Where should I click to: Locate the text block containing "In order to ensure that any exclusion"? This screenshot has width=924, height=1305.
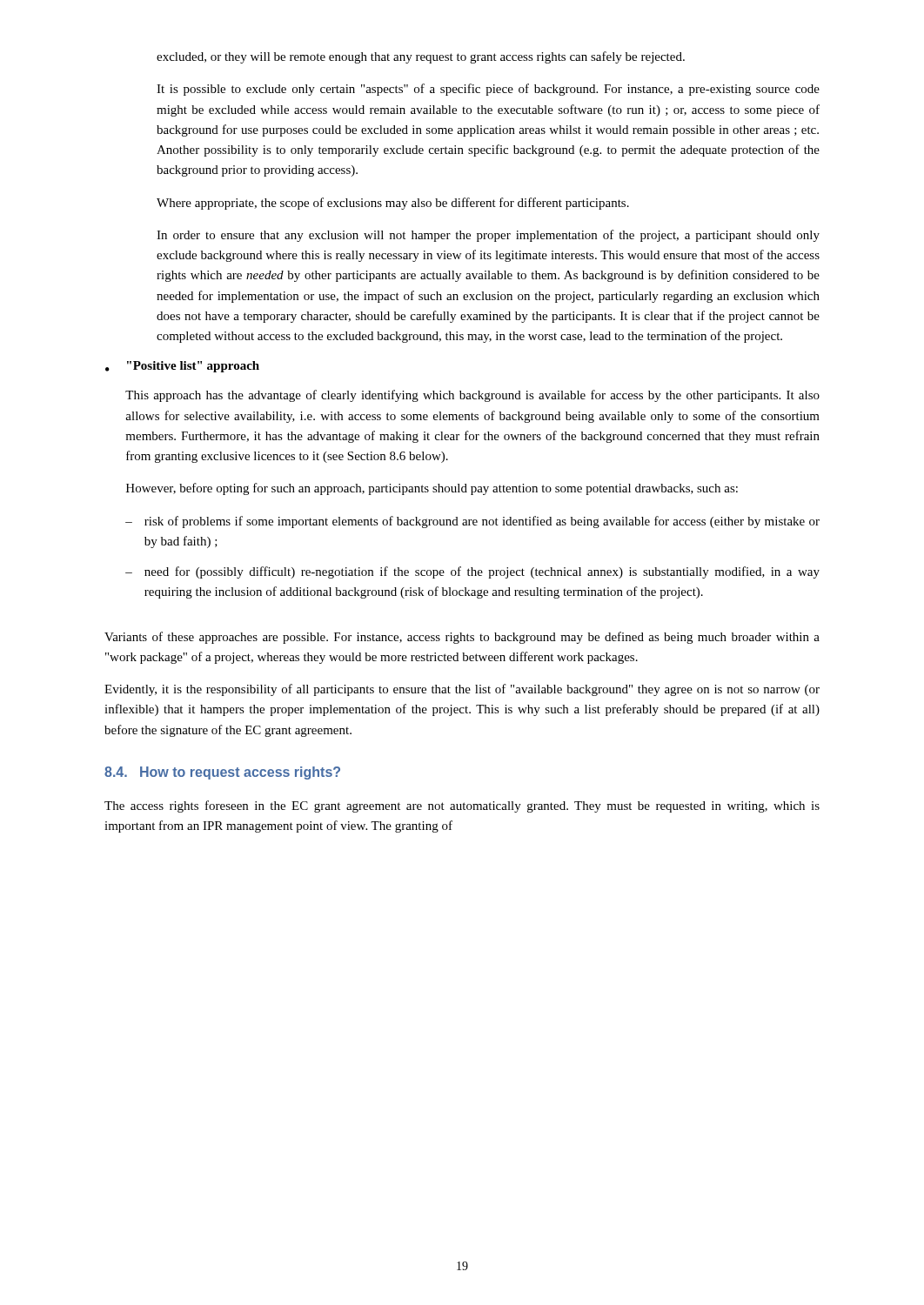click(x=488, y=285)
